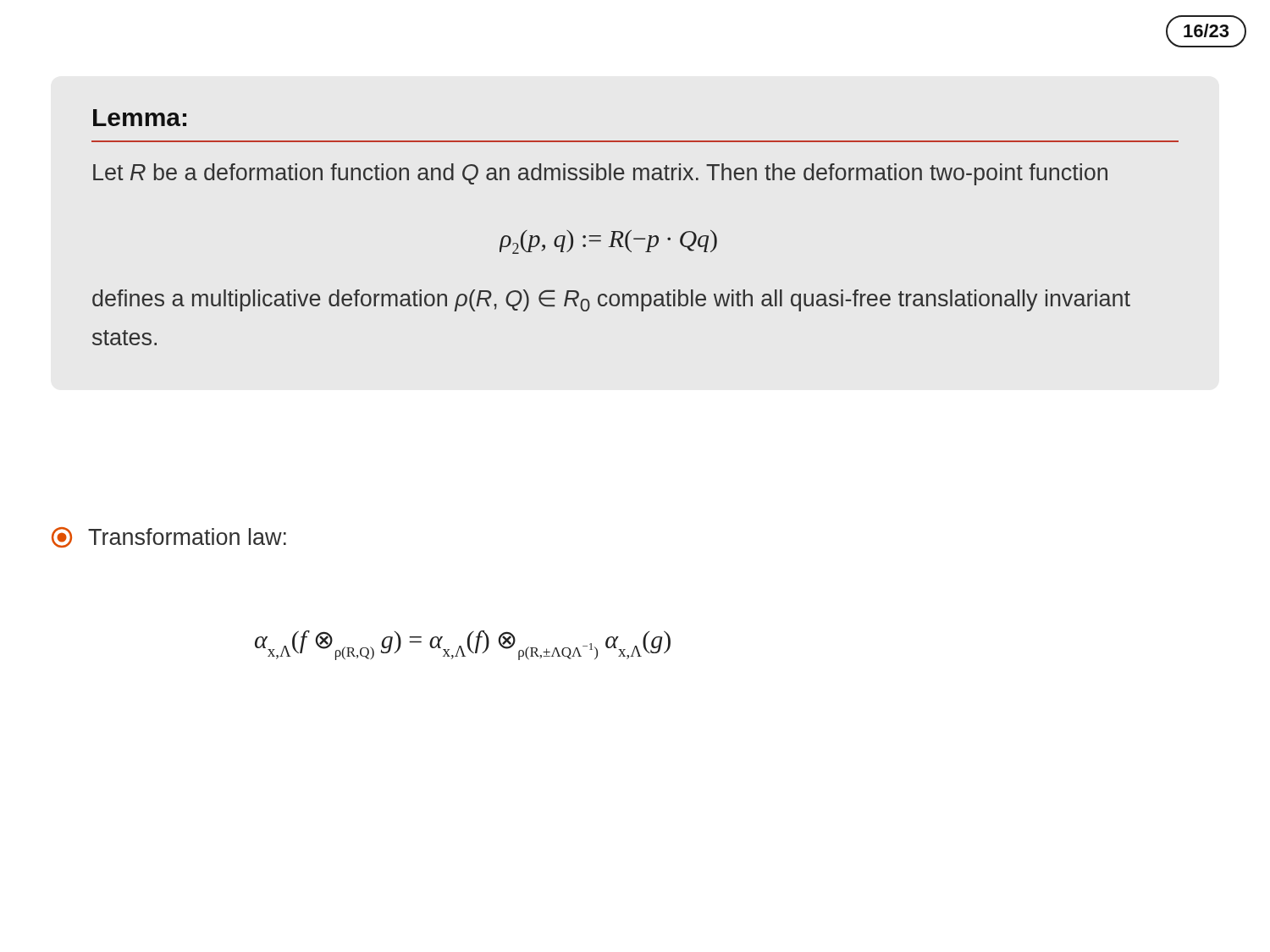Image resolution: width=1270 pixels, height=952 pixels.
Task: Point to the region starting "defines a multiplicative deformation ρ(R, Q) ∈"
Action: 611,300
